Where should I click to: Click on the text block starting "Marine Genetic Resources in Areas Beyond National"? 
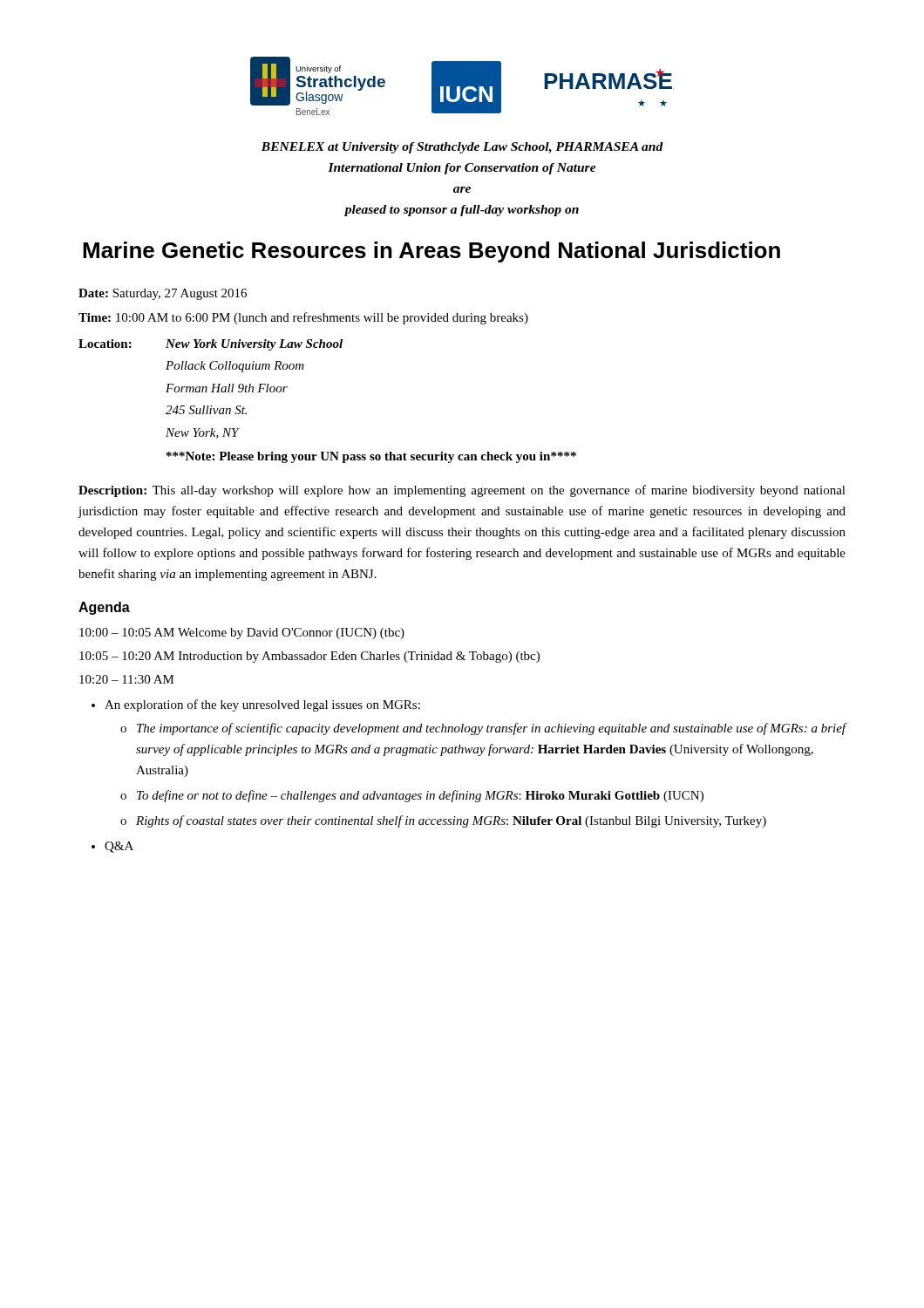[x=432, y=250]
